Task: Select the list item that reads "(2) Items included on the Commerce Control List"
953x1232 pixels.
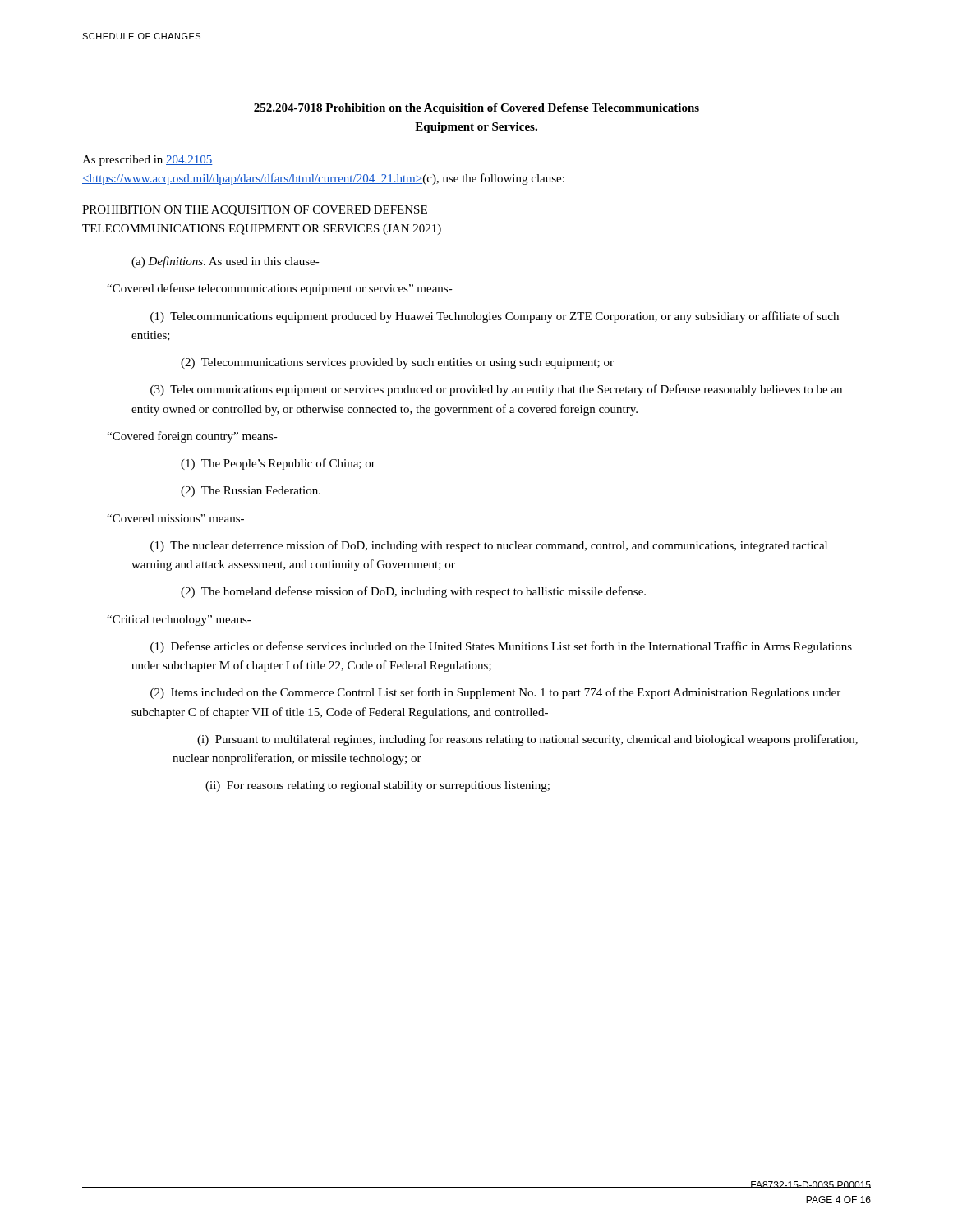Action: 486,702
